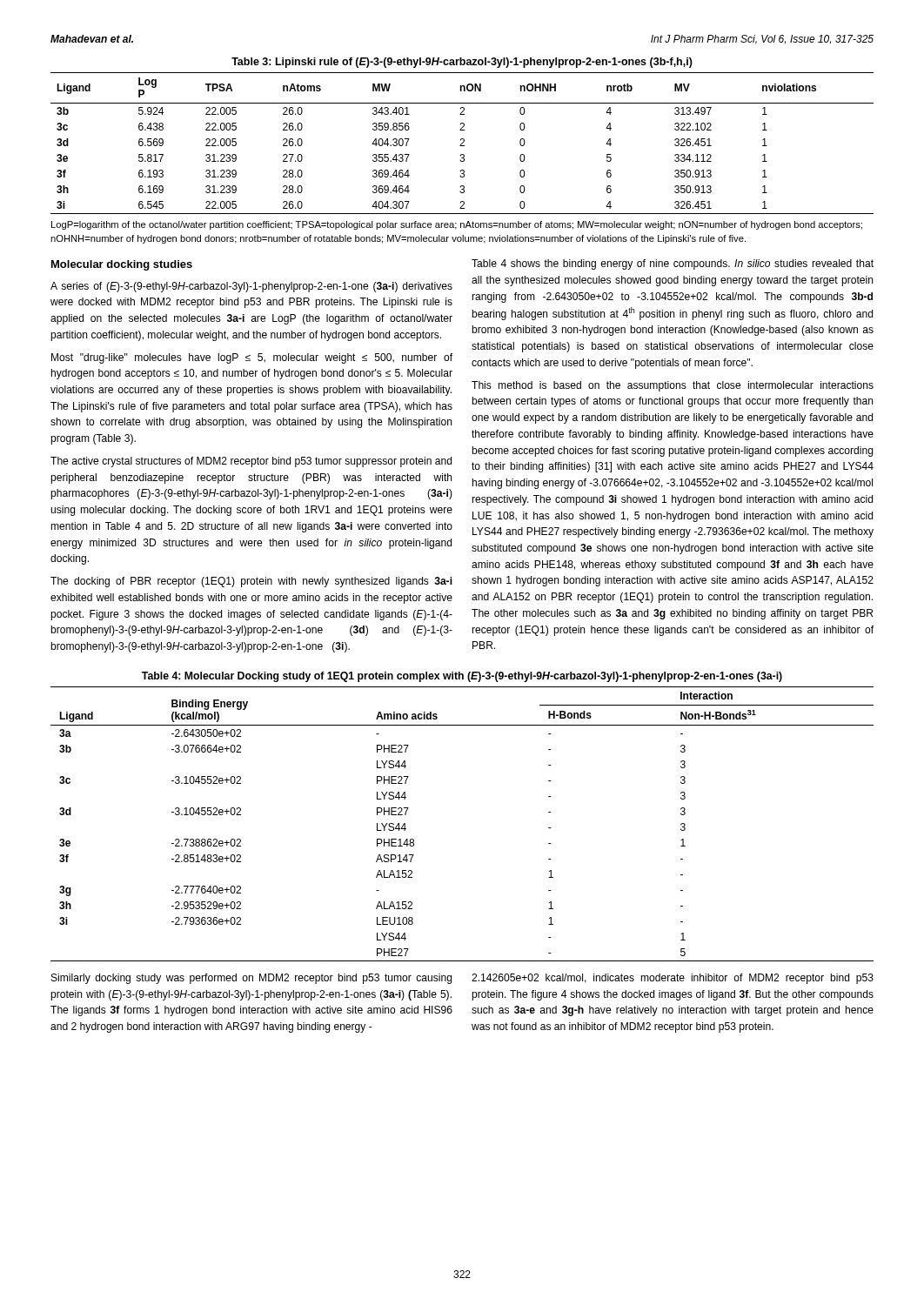Click on the table containing "Non-H-Bonds 31"
Screen dimensions: 1305x924
click(462, 824)
